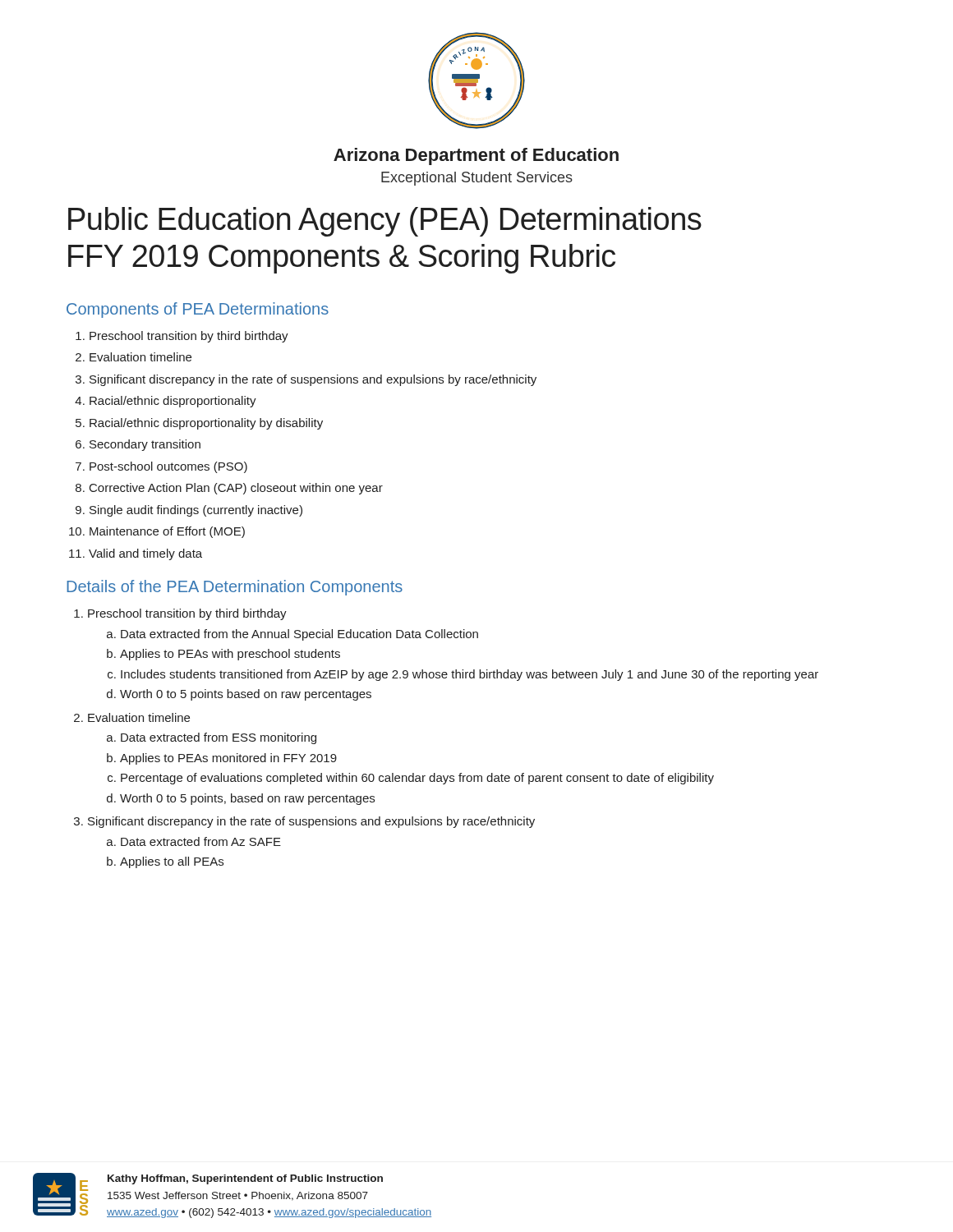Point to the text block starting "Data extracted from ESS monitoring"
The image size is (953, 1232).
pos(219,737)
